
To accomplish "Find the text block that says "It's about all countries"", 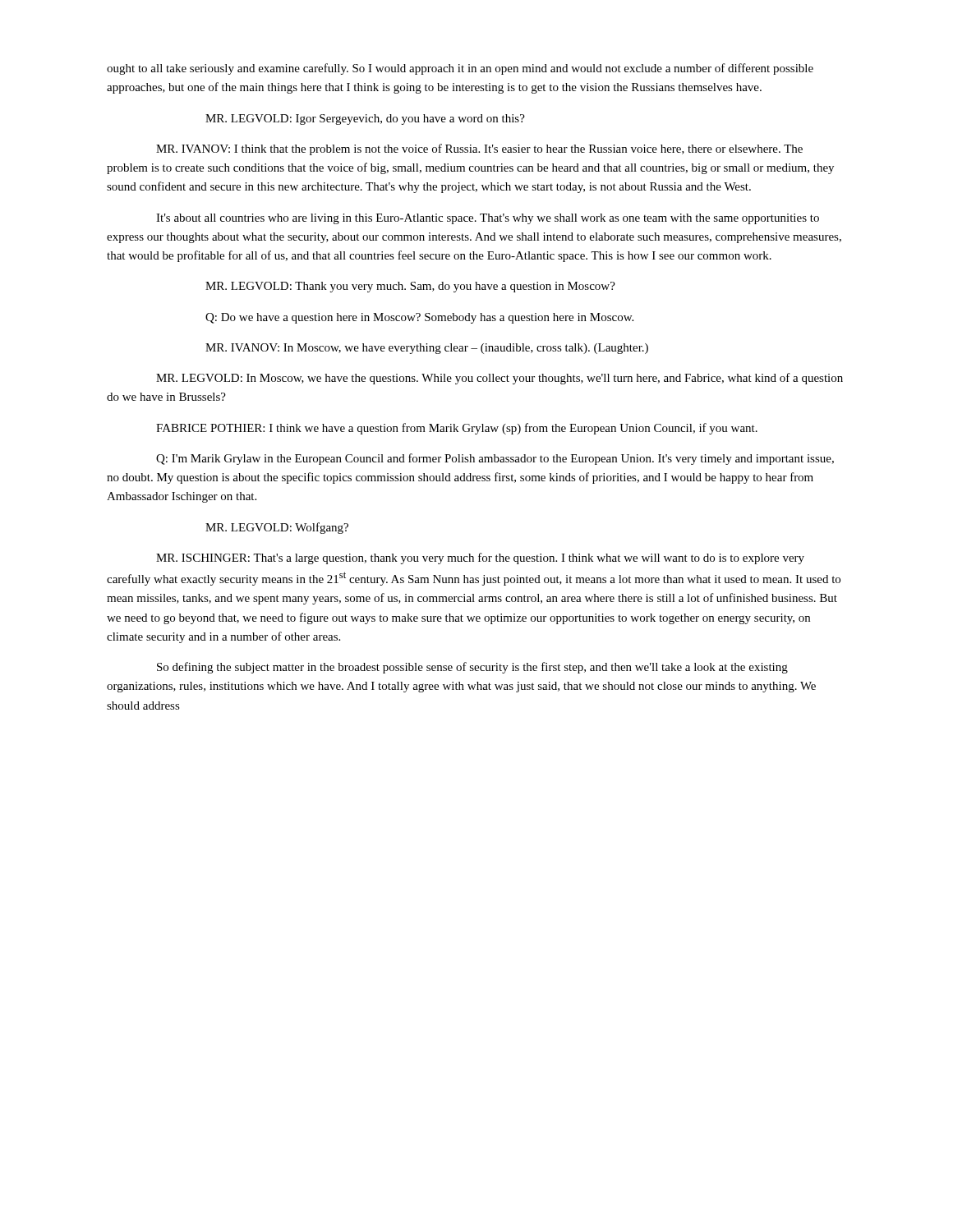I will click(x=476, y=237).
